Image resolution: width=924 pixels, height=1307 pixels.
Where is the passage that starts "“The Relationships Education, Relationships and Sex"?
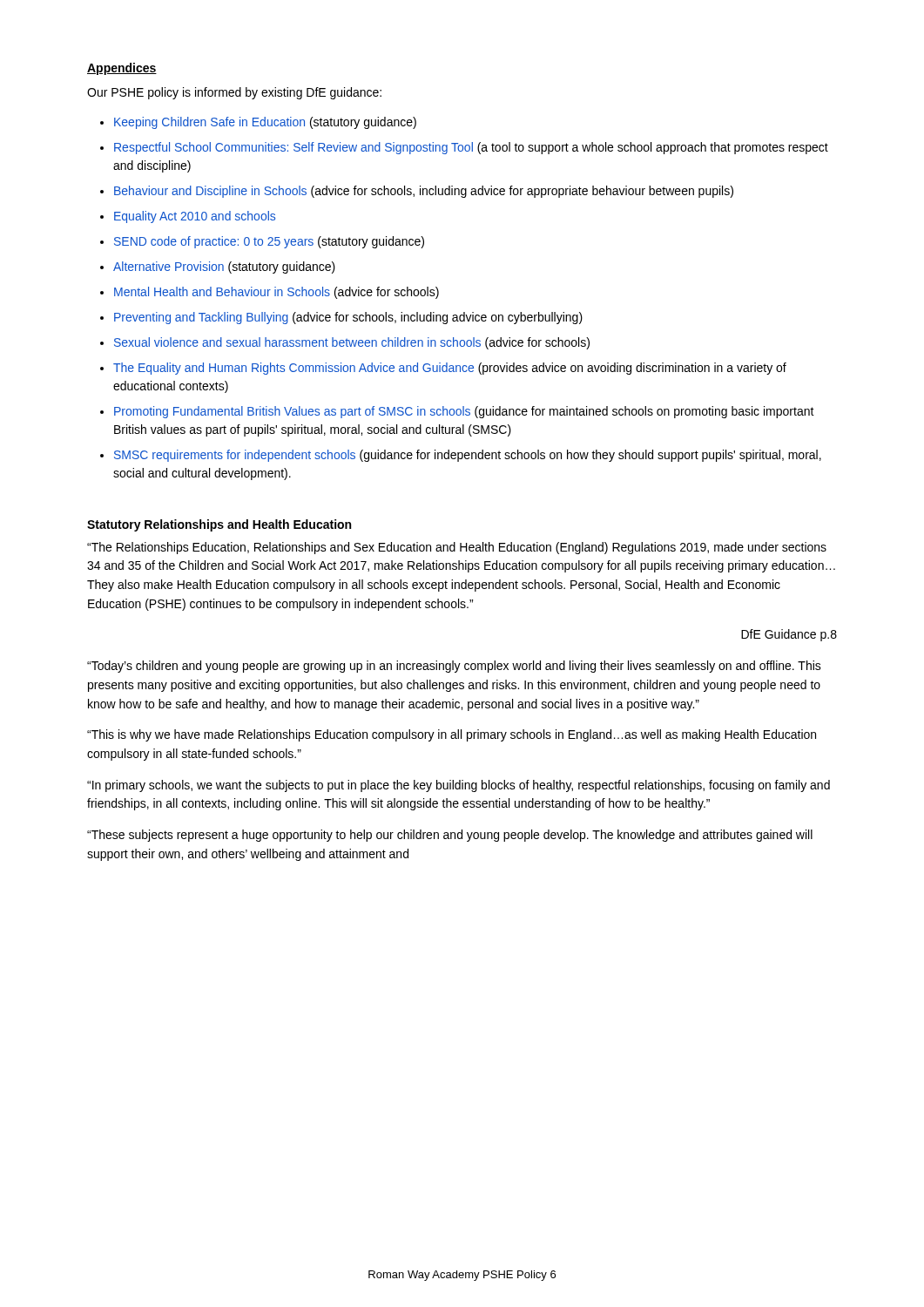(462, 575)
